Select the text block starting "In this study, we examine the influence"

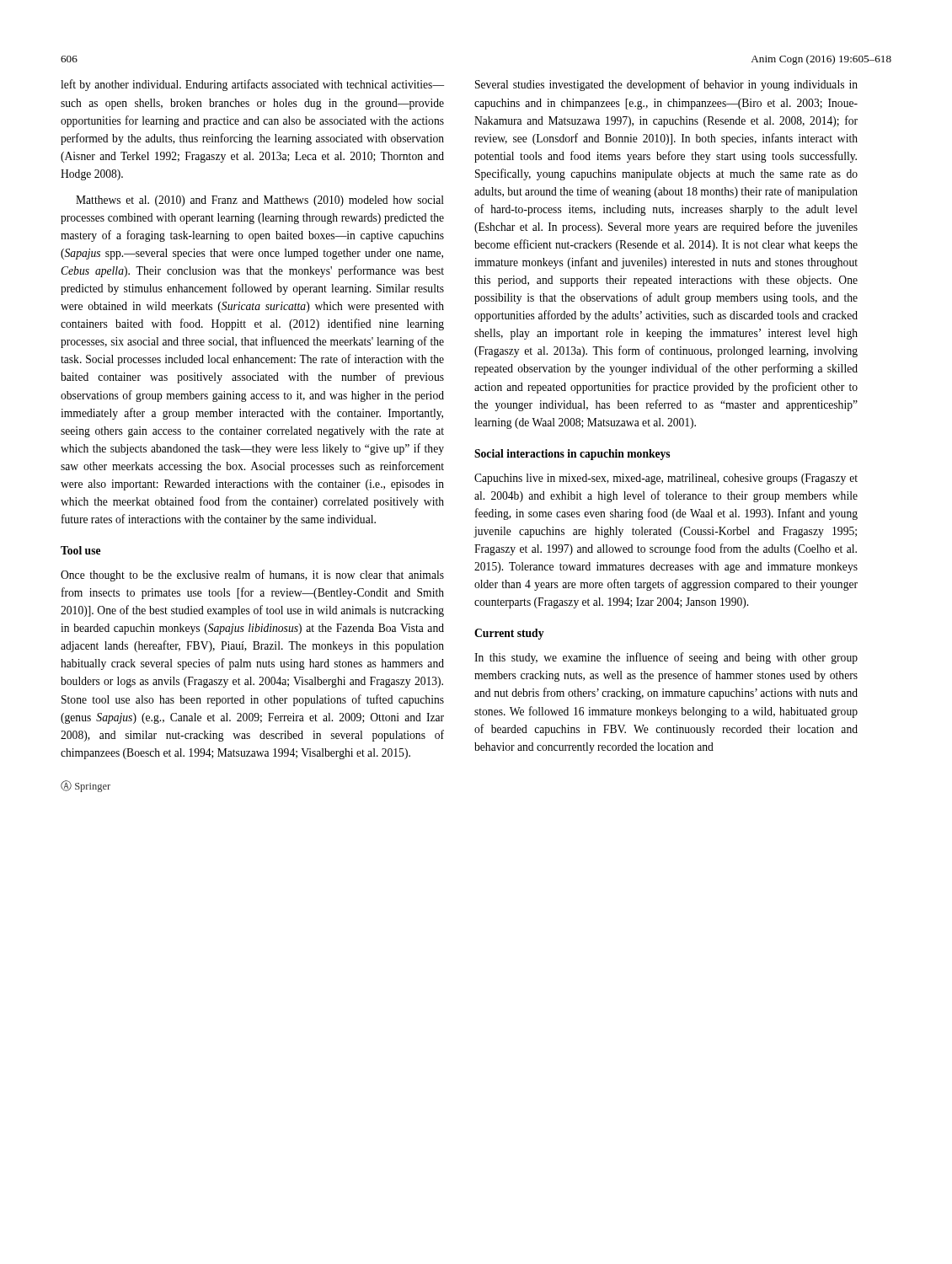pos(666,702)
